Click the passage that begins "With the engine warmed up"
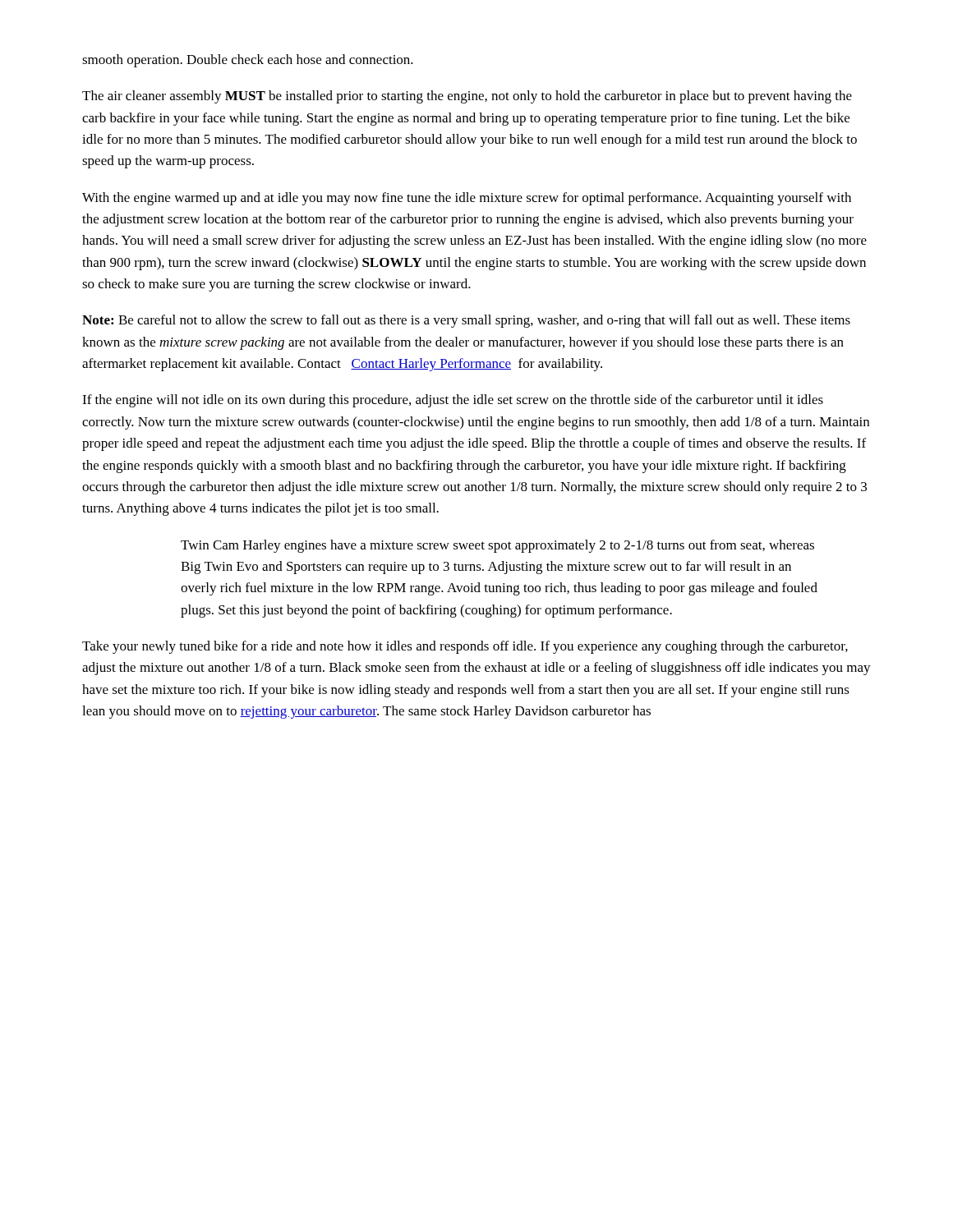 pyautogui.click(x=474, y=241)
